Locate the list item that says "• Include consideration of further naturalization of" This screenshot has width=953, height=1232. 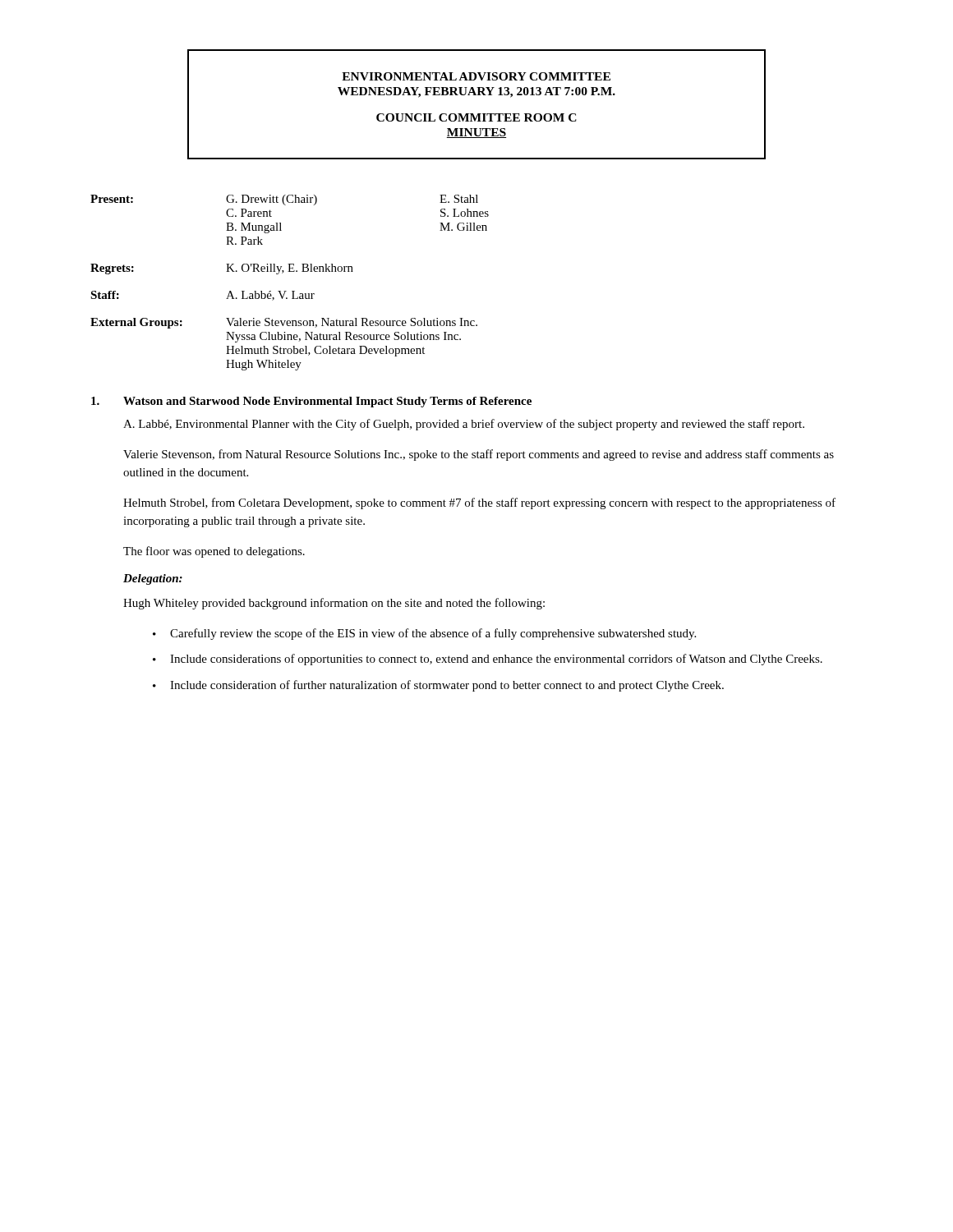click(x=507, y=685)
